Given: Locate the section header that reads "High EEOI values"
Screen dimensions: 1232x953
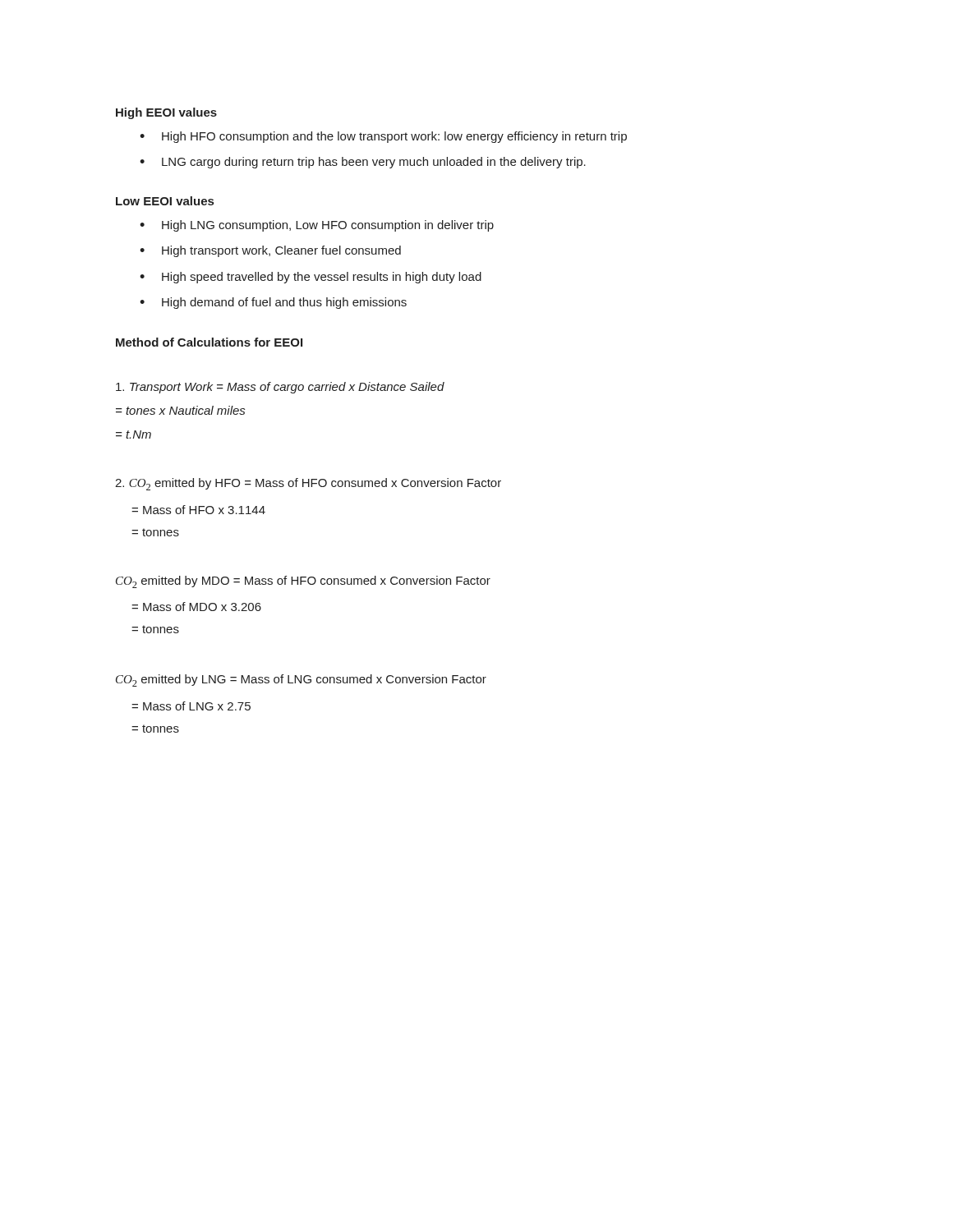Looking at the screenshot, I should click(x=166, y=112).
